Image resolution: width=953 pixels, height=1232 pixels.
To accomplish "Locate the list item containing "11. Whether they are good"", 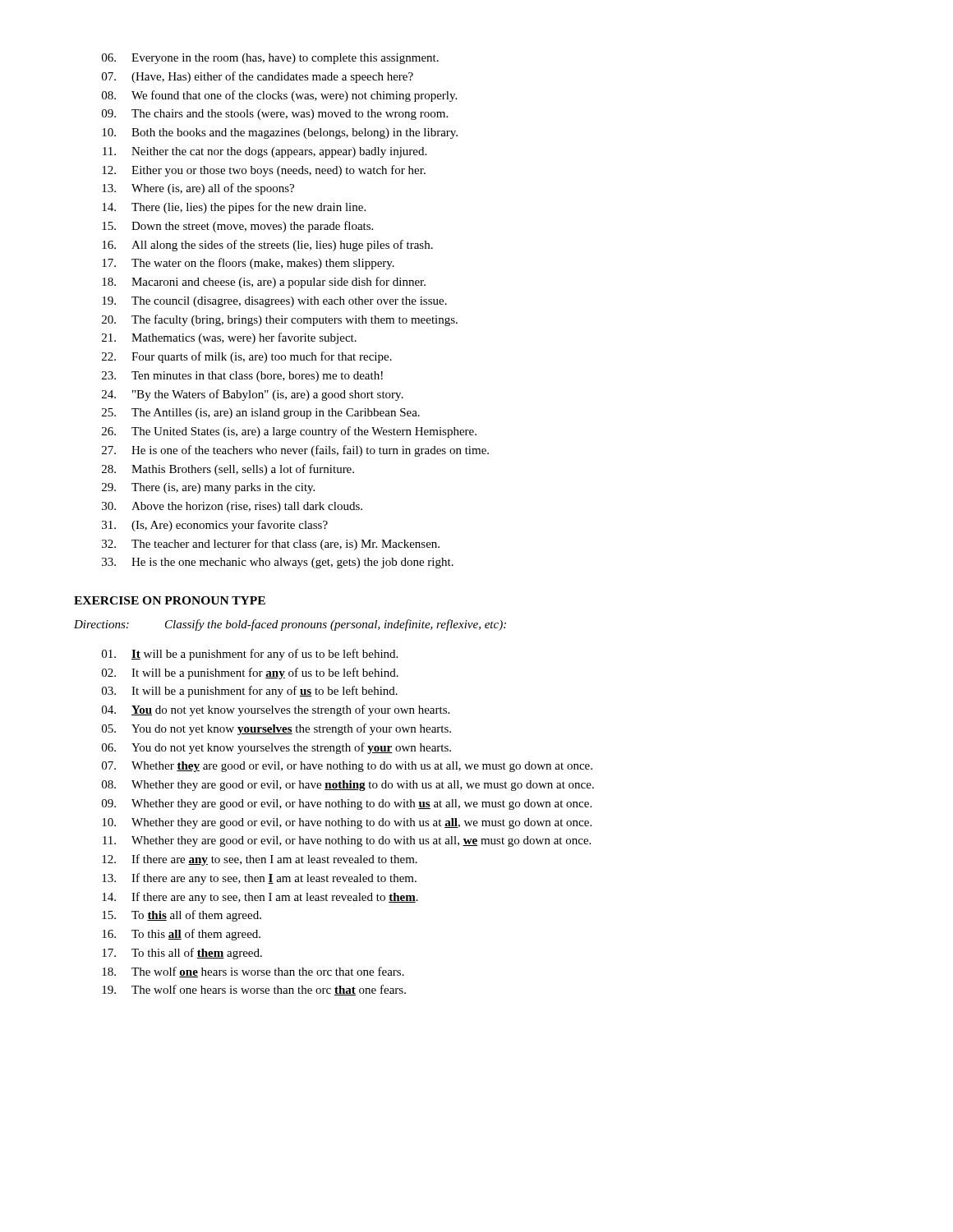I will pos(476,841).
